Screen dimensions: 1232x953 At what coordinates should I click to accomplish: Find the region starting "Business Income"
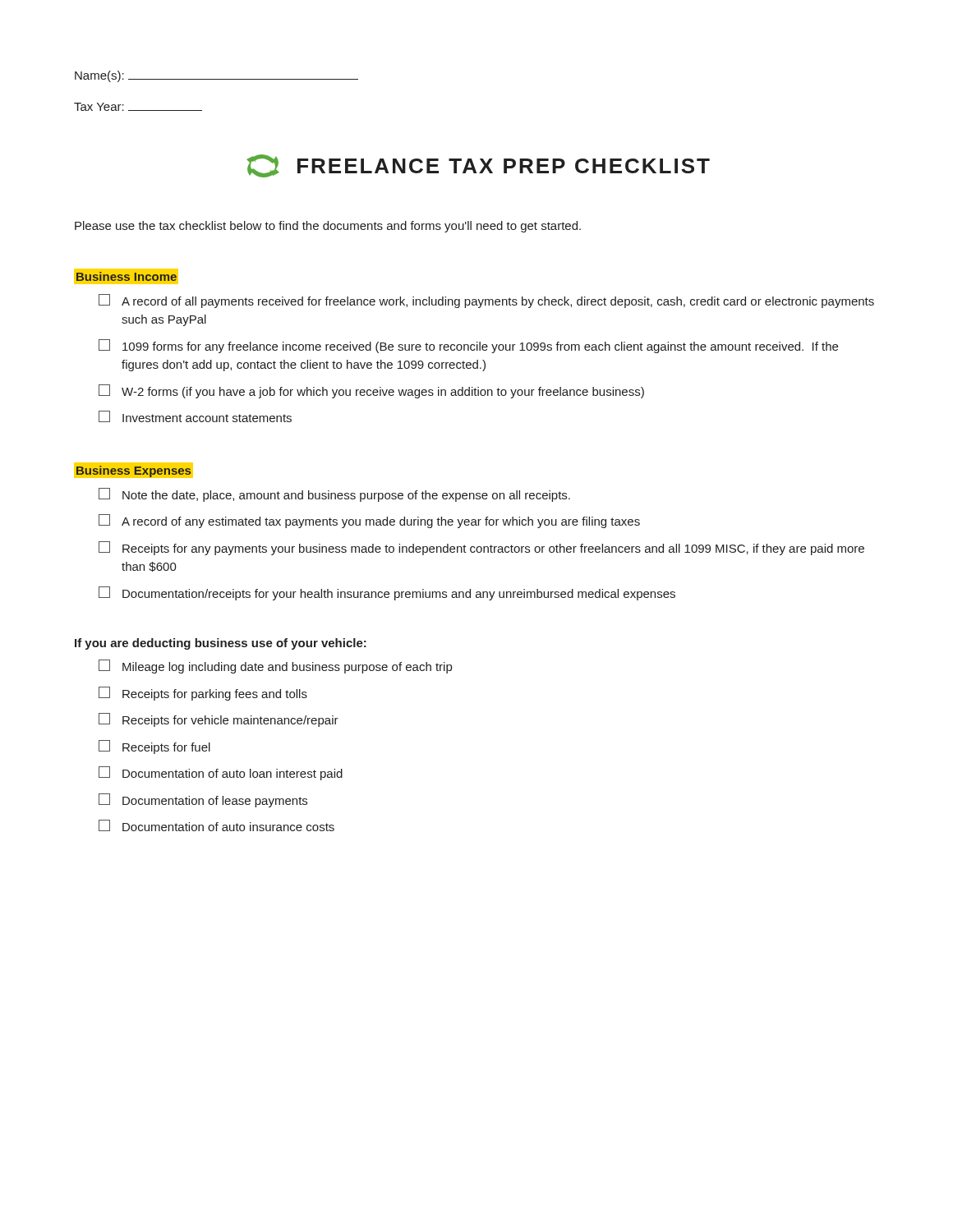click(126, 276)
